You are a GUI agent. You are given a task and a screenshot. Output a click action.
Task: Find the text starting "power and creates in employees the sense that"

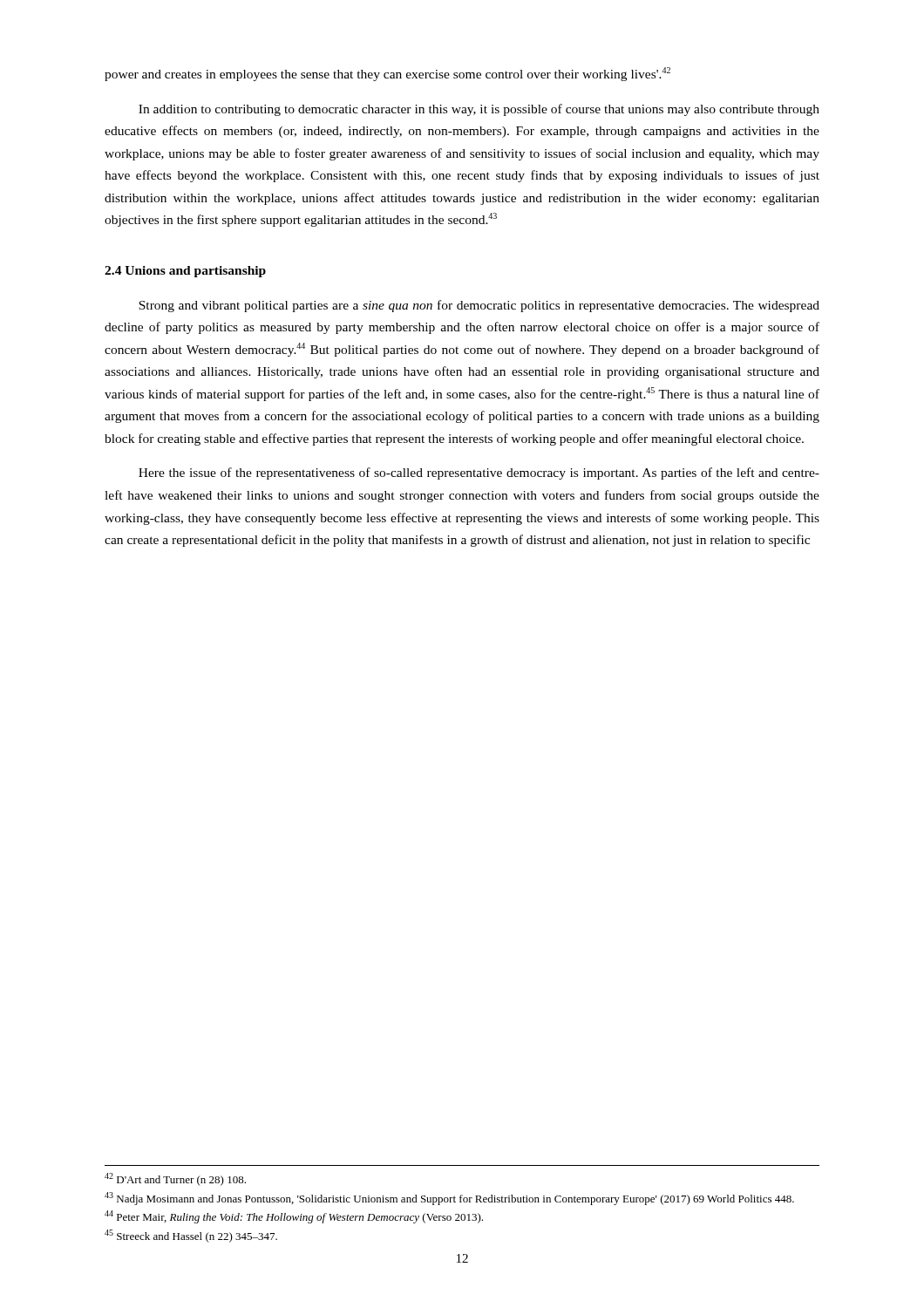coord(462,74)
